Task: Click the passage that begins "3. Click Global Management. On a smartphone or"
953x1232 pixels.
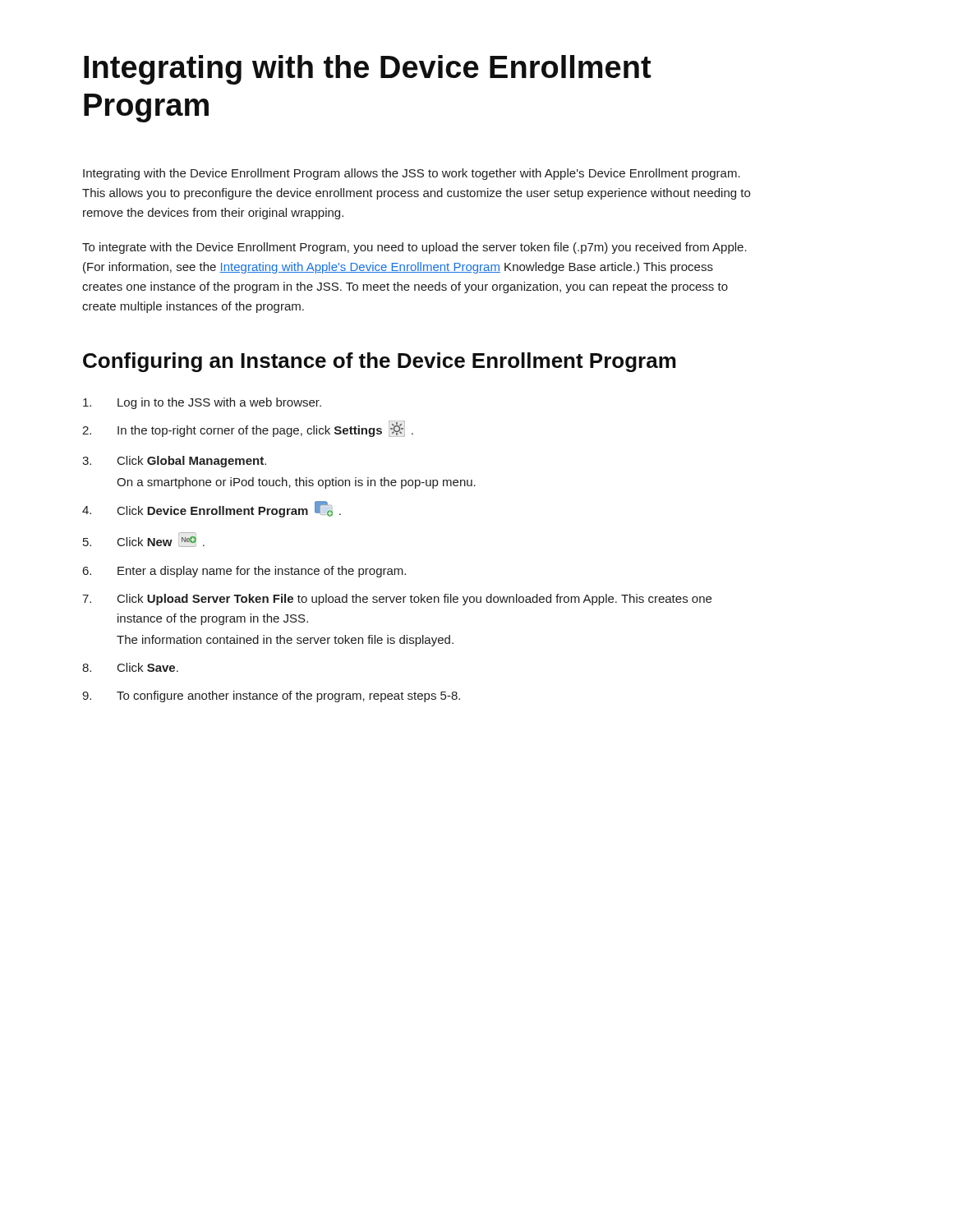Action: [x=419, y=471]
